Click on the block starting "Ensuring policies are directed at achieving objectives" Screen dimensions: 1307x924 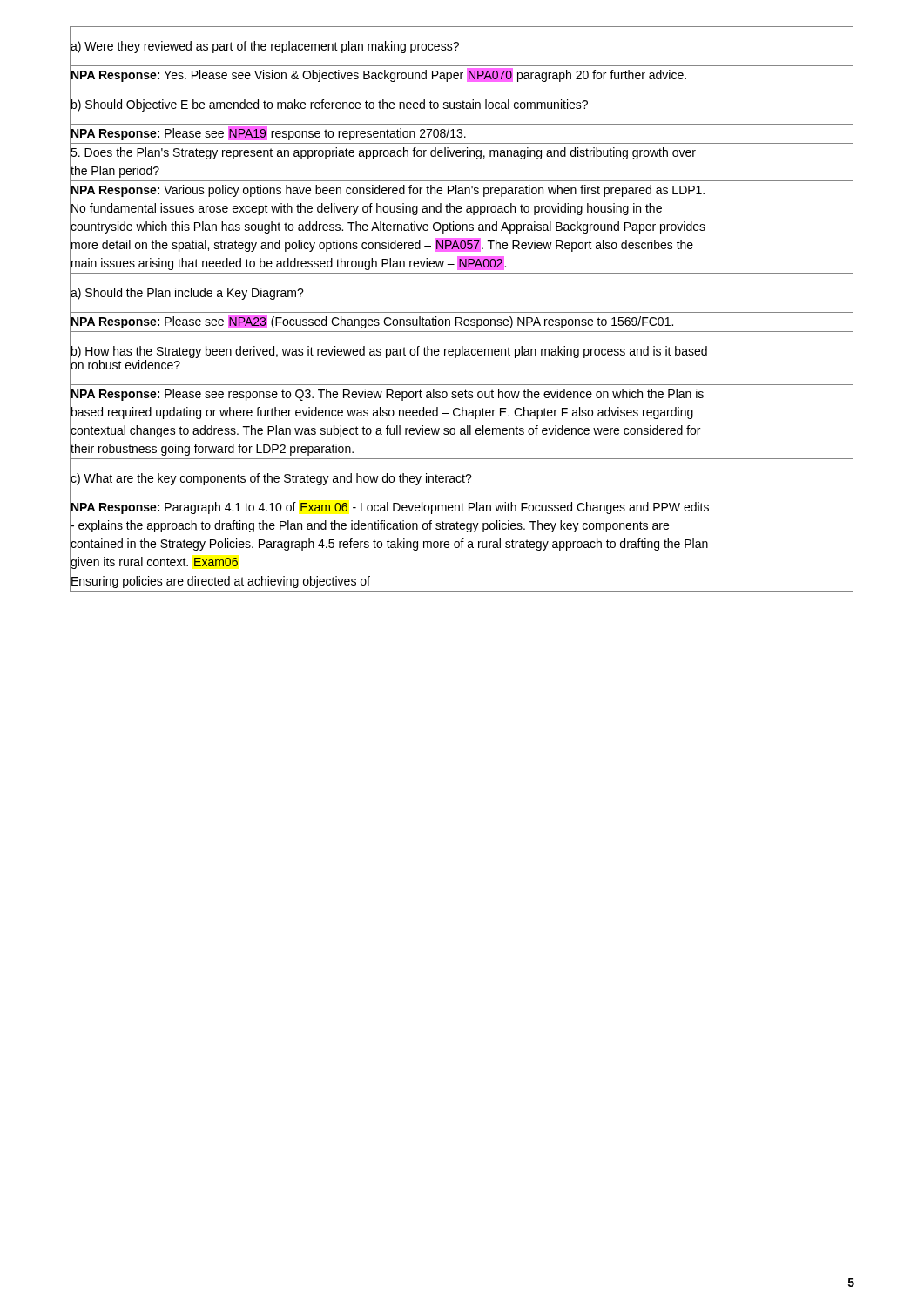pyautogui.click(x=391, y=582)
